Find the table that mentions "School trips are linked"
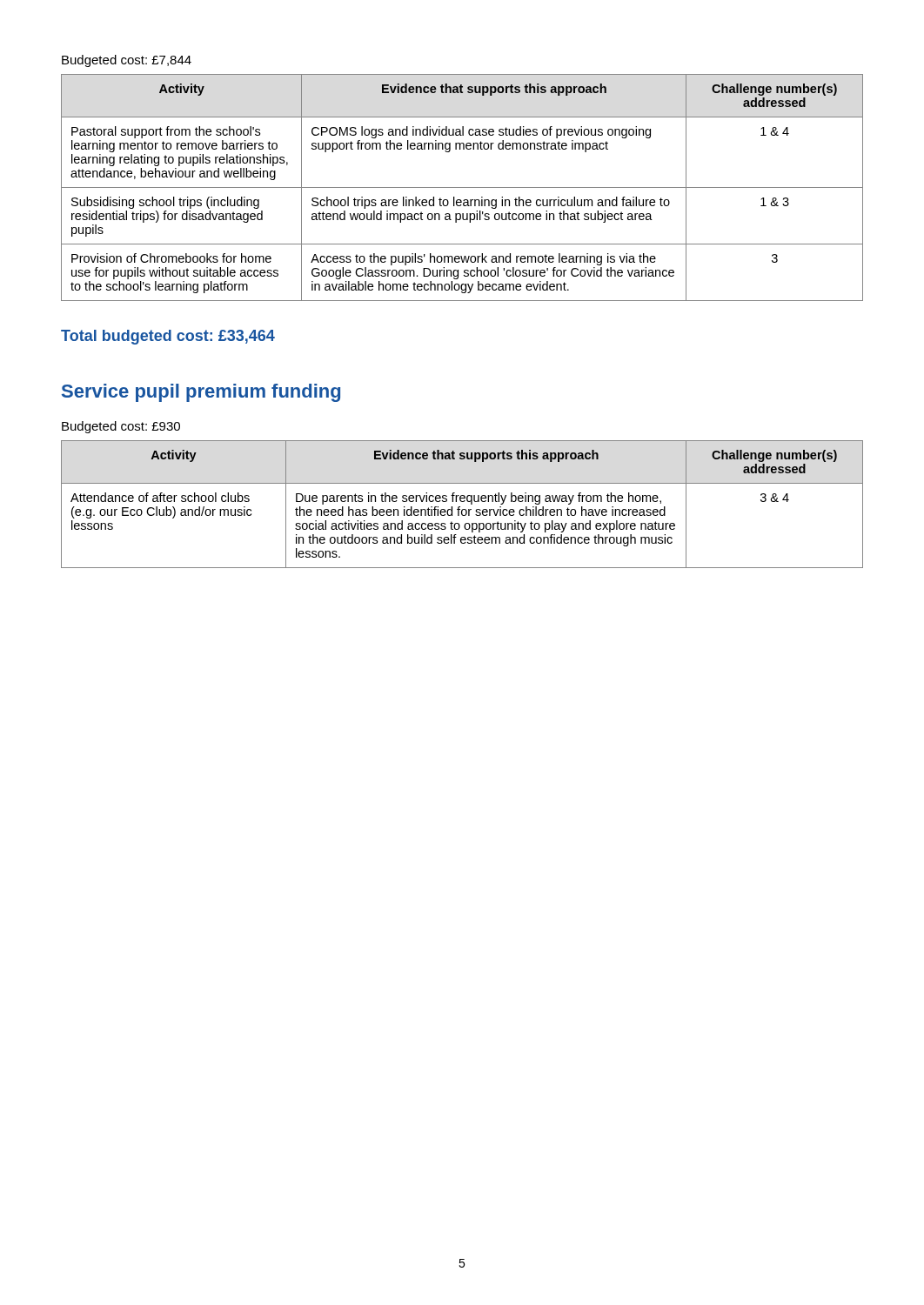Screen dimensions: 1305x924 [462, 188]
